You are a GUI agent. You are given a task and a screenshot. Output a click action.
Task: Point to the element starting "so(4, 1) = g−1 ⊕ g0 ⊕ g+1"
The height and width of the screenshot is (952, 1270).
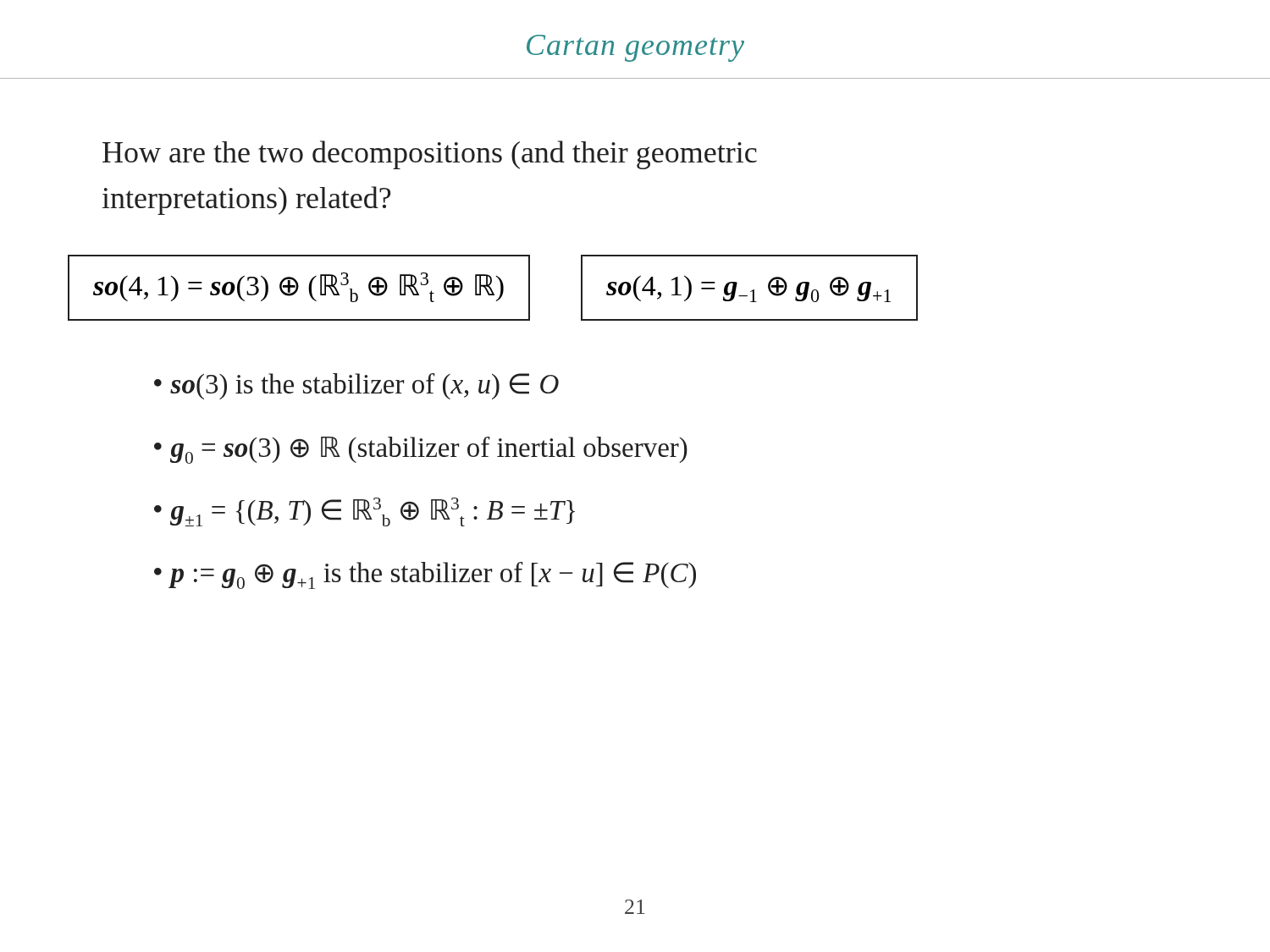(x=749, y=288)
